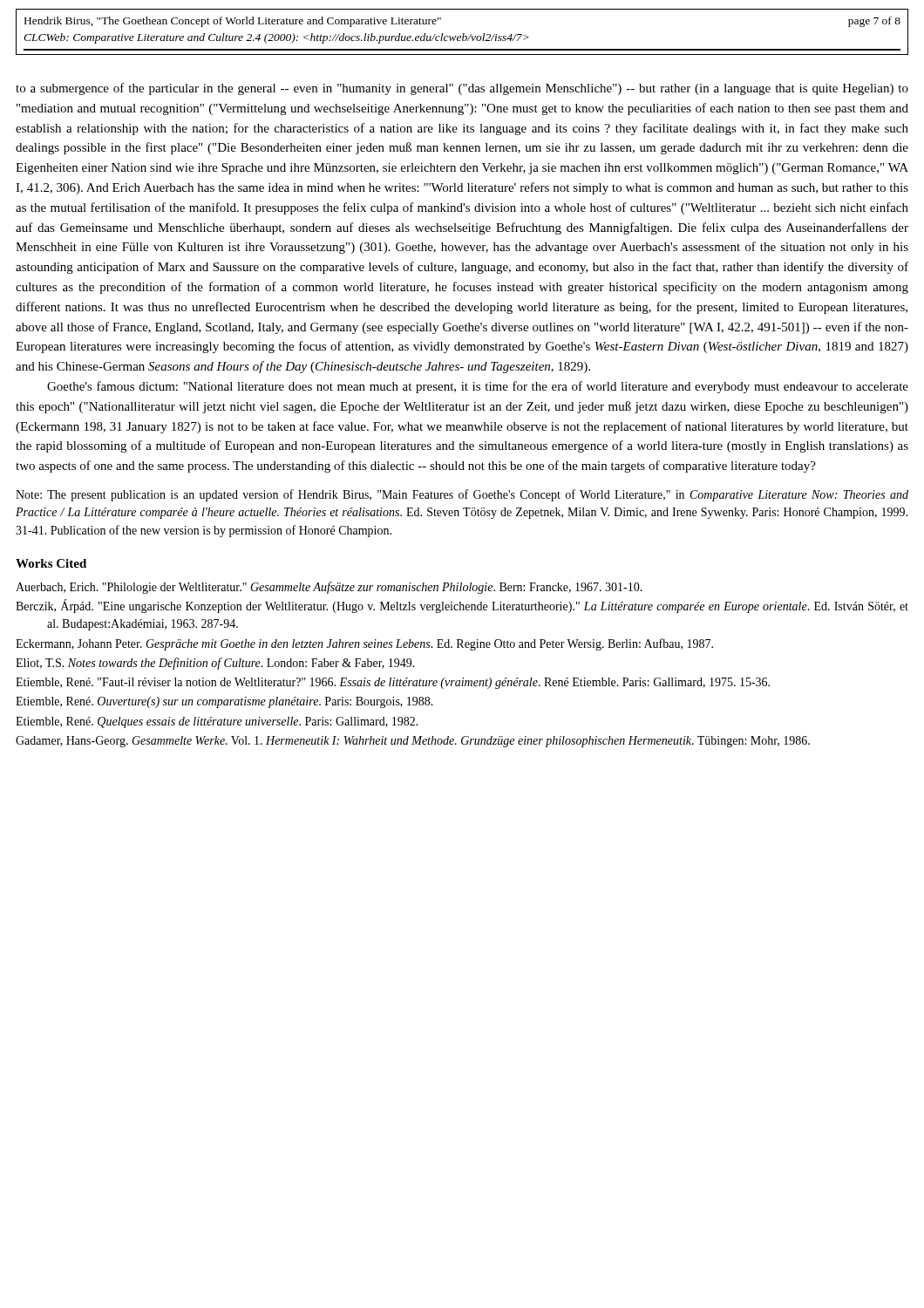This screenshot has width=924, height=1308.
Task: Locate the text starting "Works Cited"
Action: click(51, 563)
